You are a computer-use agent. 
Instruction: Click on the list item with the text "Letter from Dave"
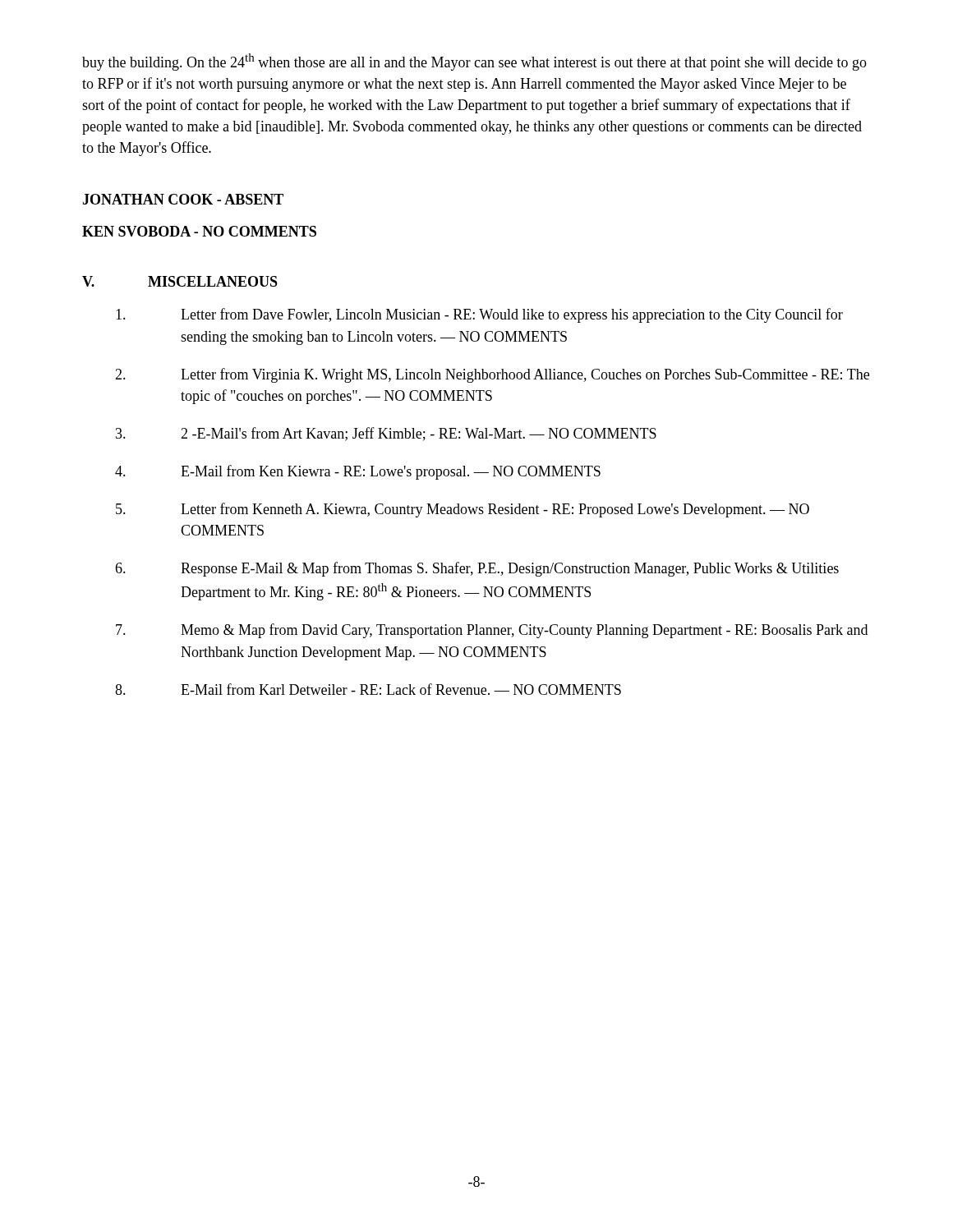coord(476,326)
